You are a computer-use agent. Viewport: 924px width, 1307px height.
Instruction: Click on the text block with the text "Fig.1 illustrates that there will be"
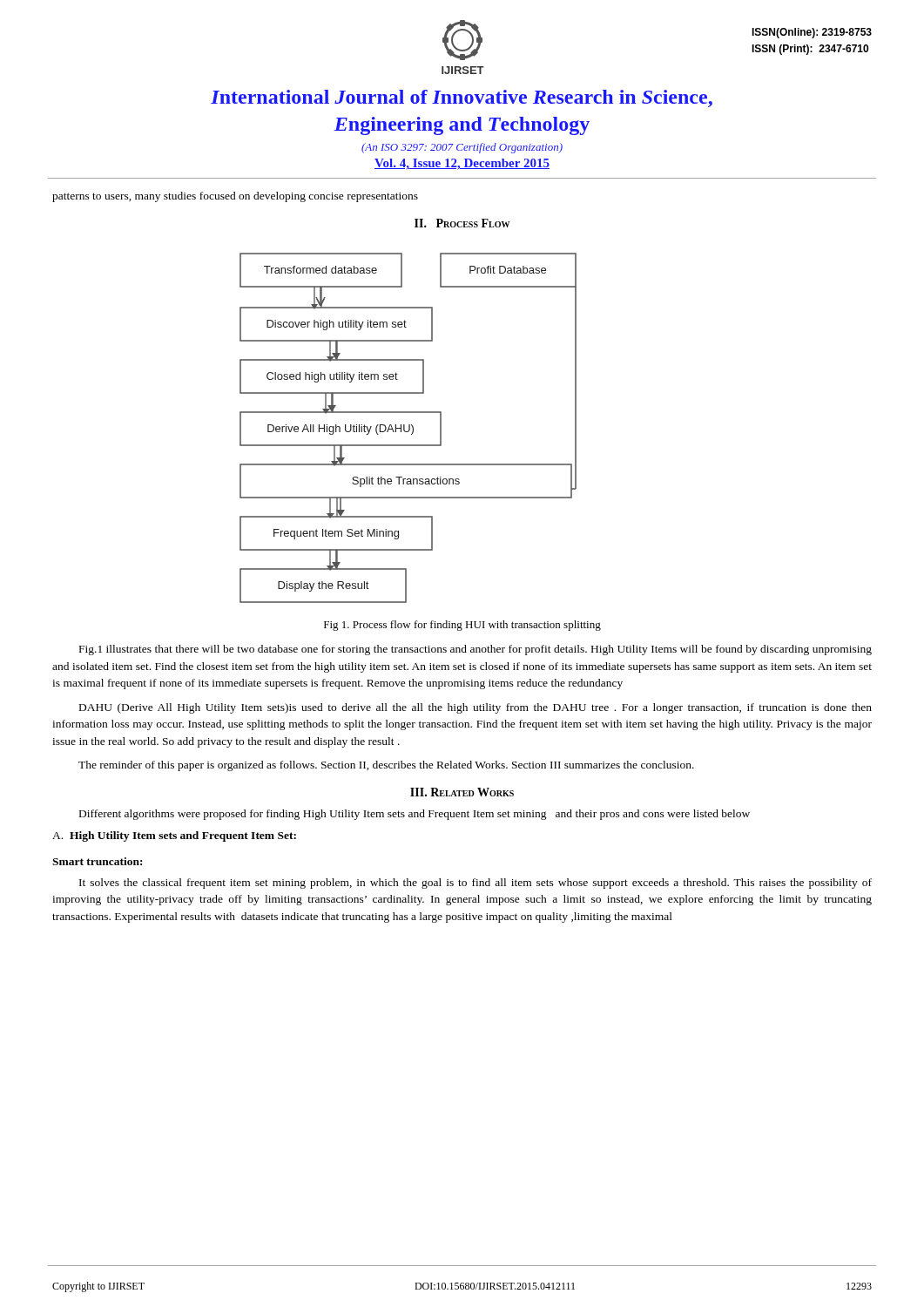tap(462, 666)
